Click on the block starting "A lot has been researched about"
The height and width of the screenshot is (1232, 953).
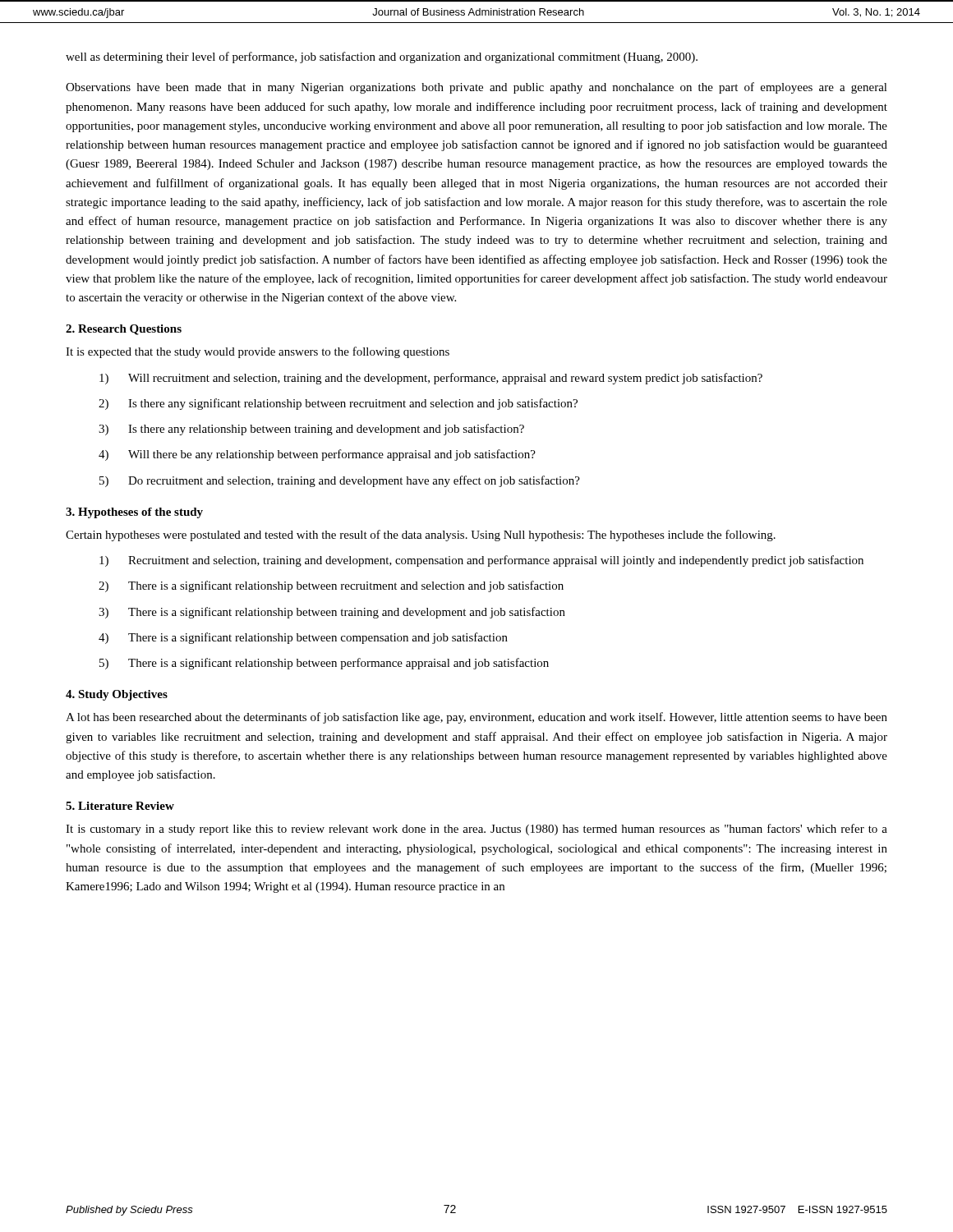(476, 746)
